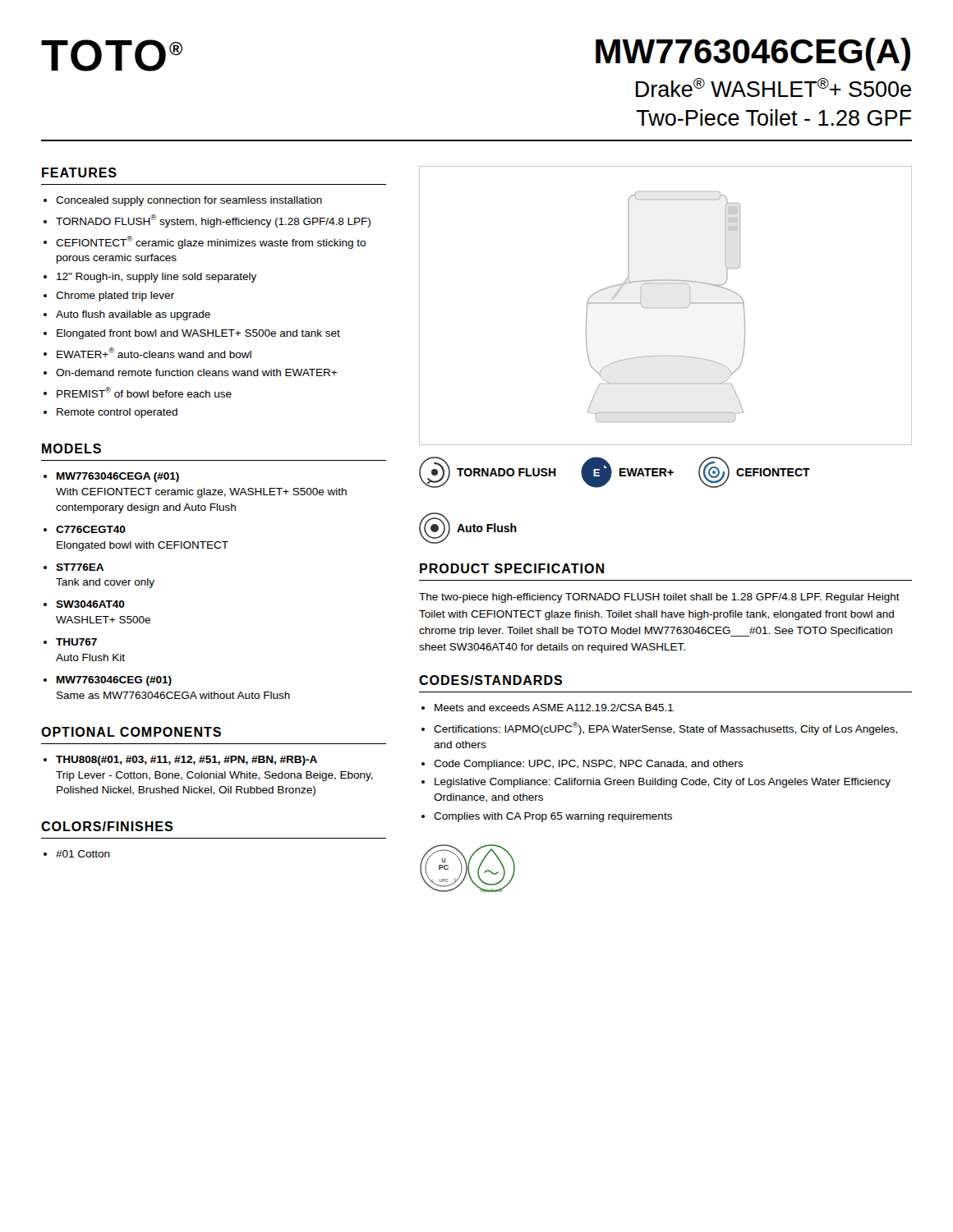953x1232 pixels.
Task: Find the title on this page that starts "Drake® WASHLET®+ S500eTwo-Piece"
Action: tap(773, 103)
